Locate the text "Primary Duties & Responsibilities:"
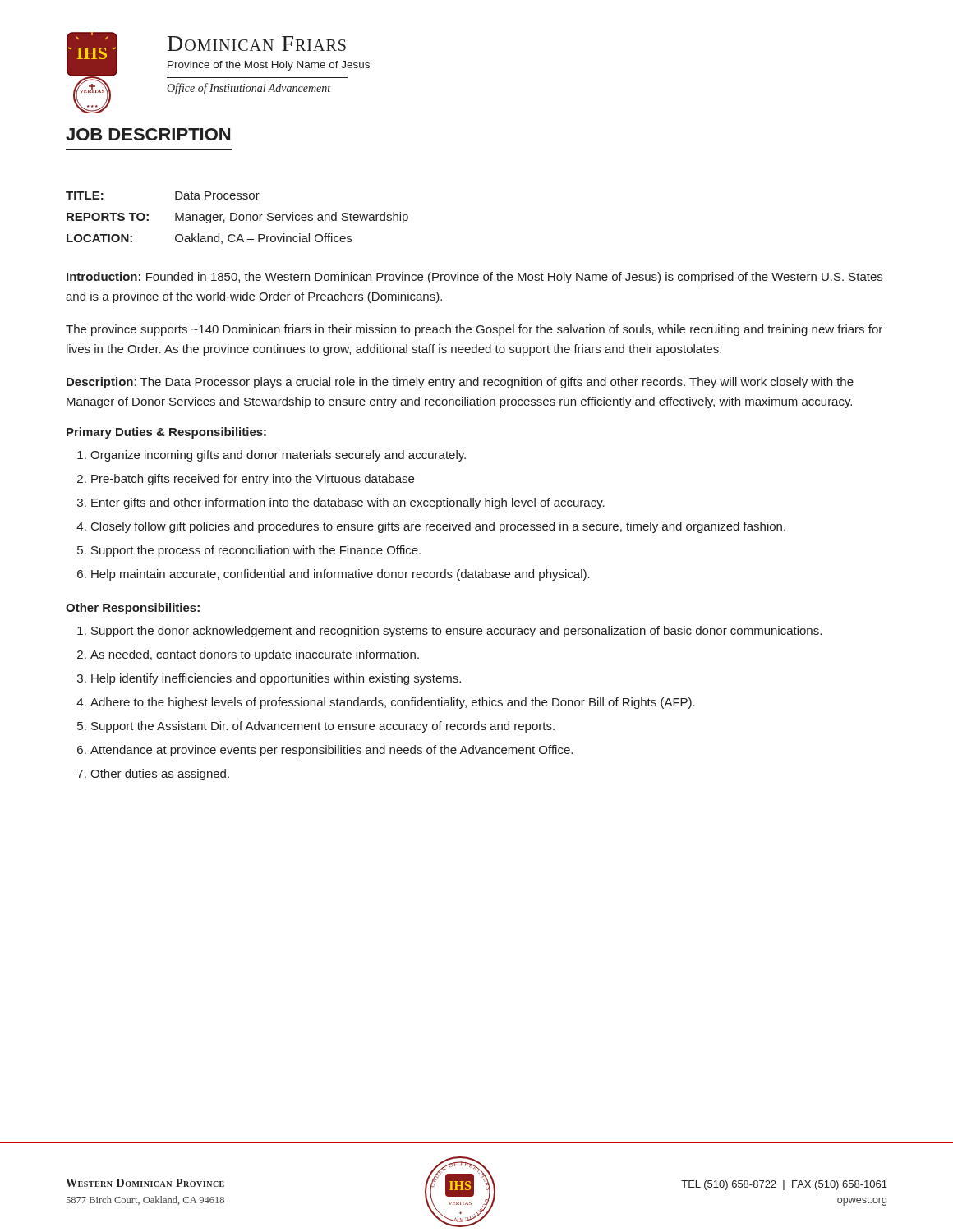 click(x=166, y=432)
